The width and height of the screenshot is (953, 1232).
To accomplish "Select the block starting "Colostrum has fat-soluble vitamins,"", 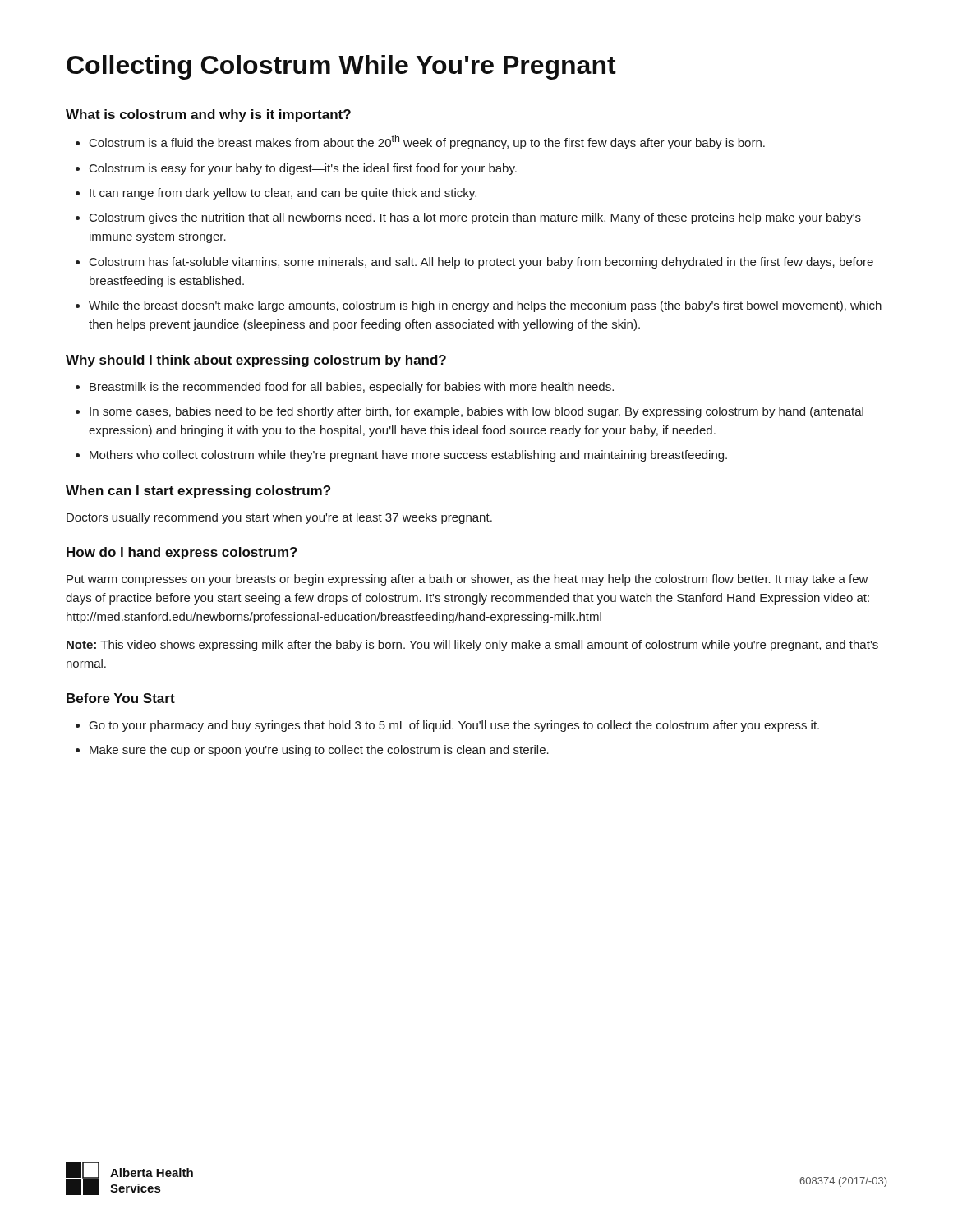I will click(x=481, y=271).
